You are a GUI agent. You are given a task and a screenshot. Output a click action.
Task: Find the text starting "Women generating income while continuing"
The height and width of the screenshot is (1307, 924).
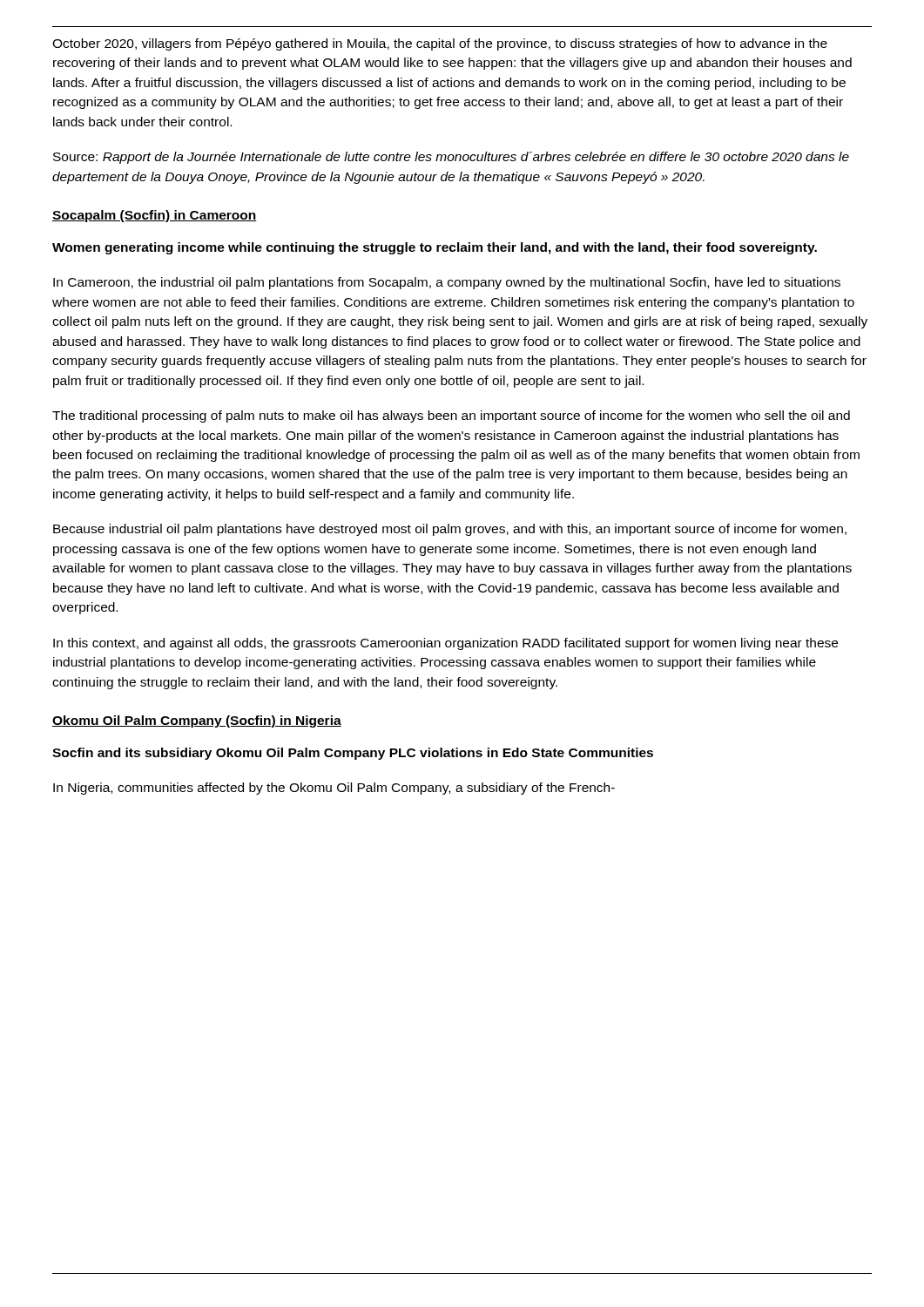coord(435,247)
